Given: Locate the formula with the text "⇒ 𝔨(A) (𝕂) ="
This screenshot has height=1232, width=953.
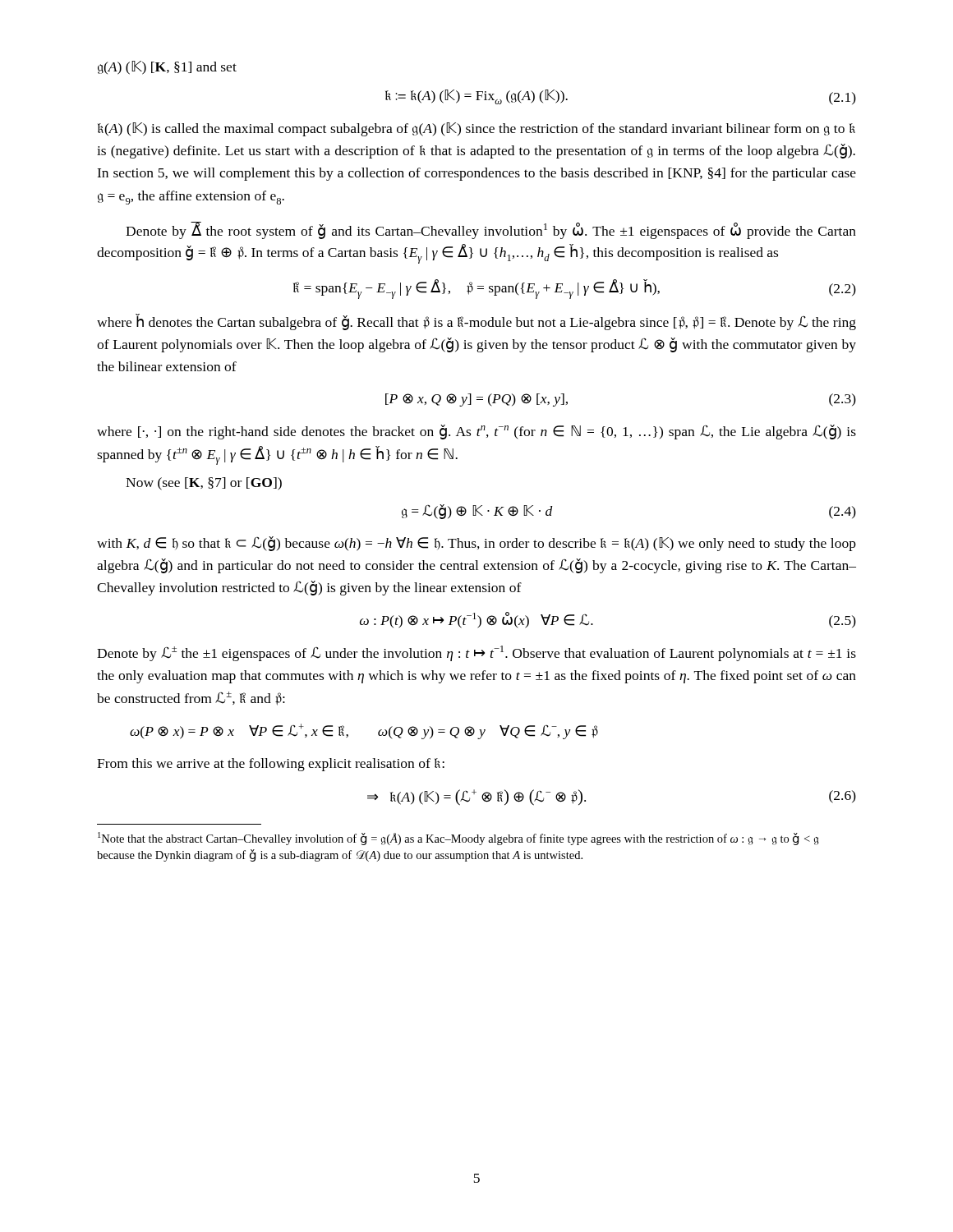Looking at the screenshot, I should point(487,797).
